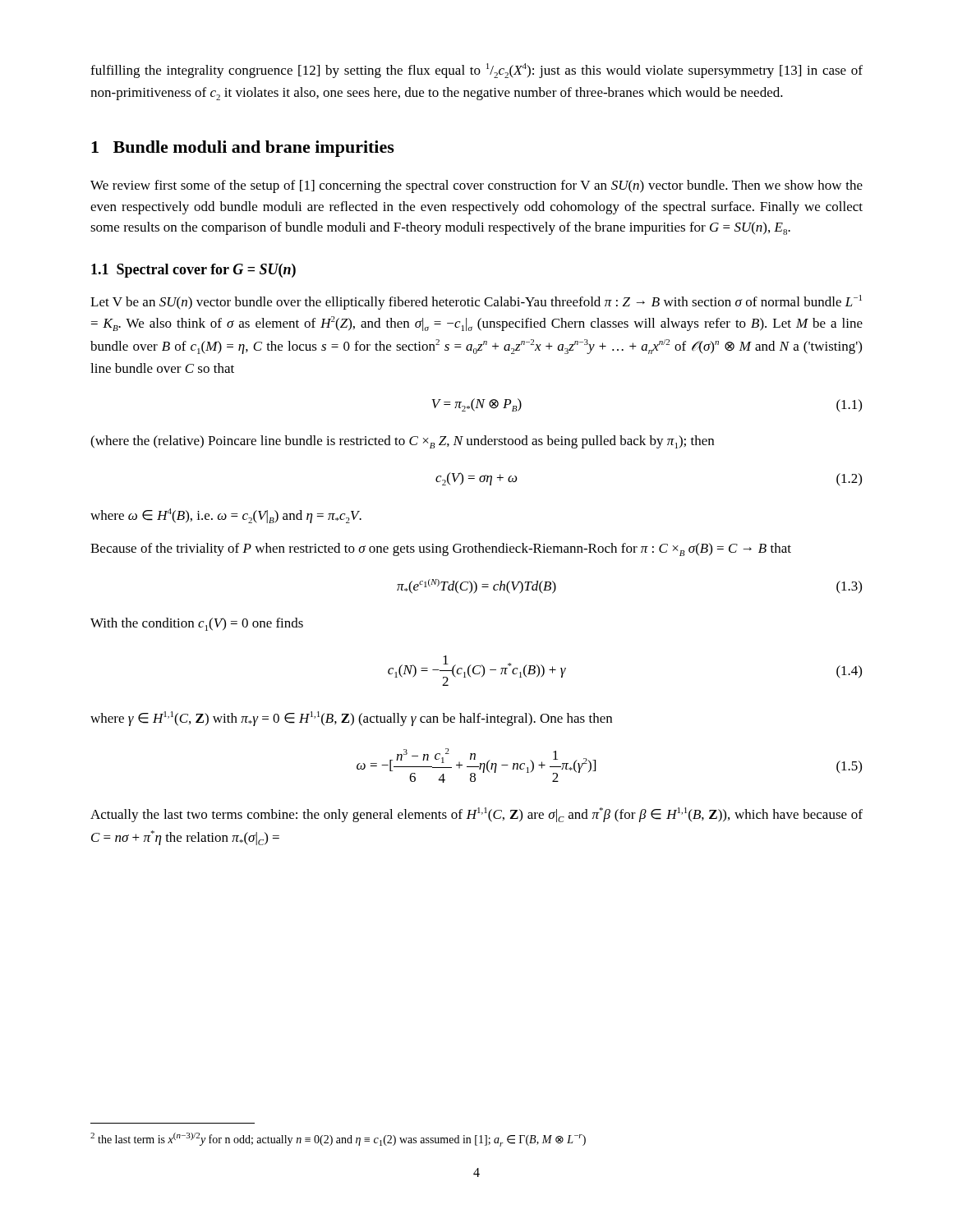Where is the passage that starts "Let V be an SU(n)"?
The width and height of the screenshot is (953, 1232).
pos(476,334)
